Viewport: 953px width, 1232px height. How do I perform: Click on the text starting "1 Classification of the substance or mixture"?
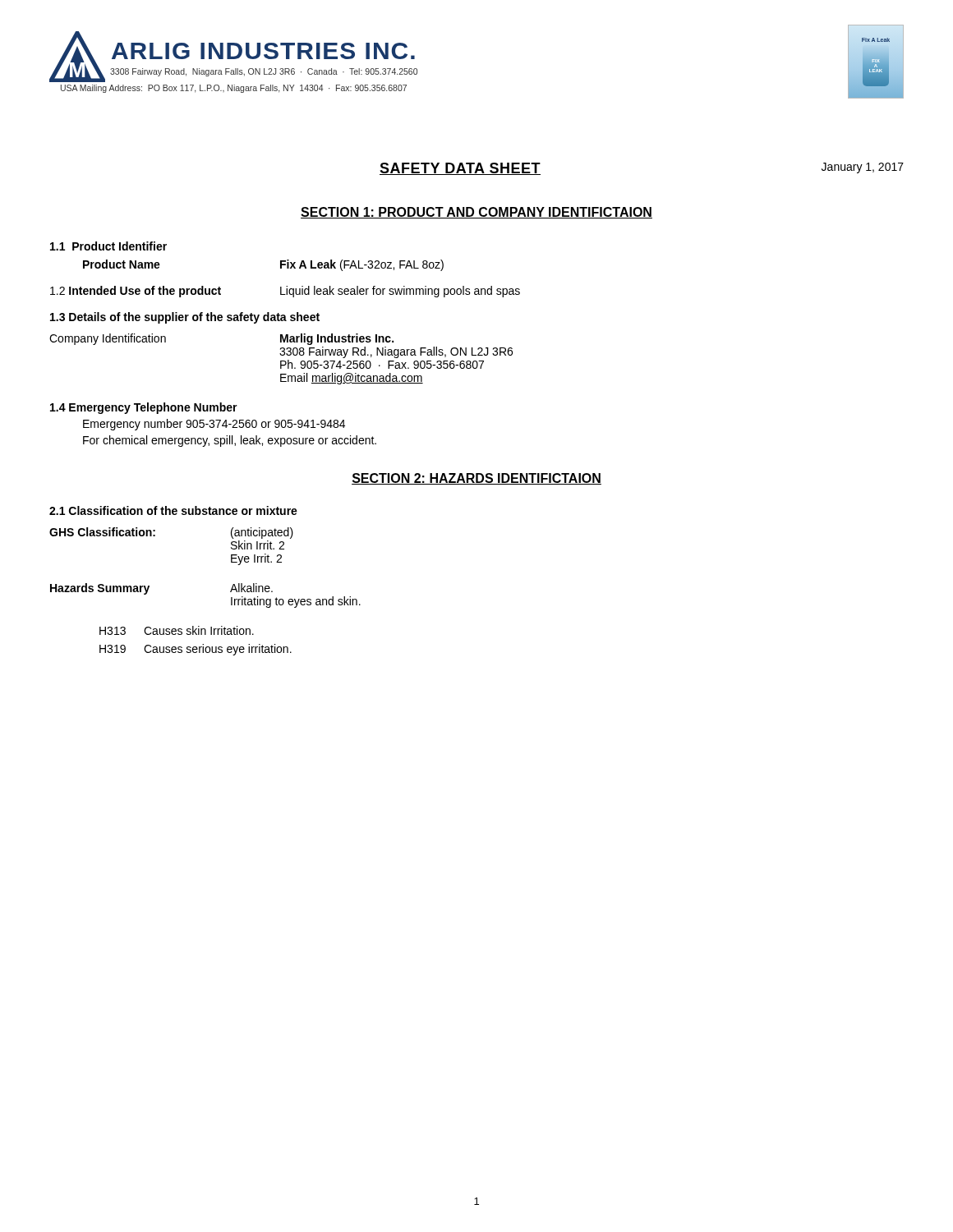pyautogui.click(x=173, y=511)
